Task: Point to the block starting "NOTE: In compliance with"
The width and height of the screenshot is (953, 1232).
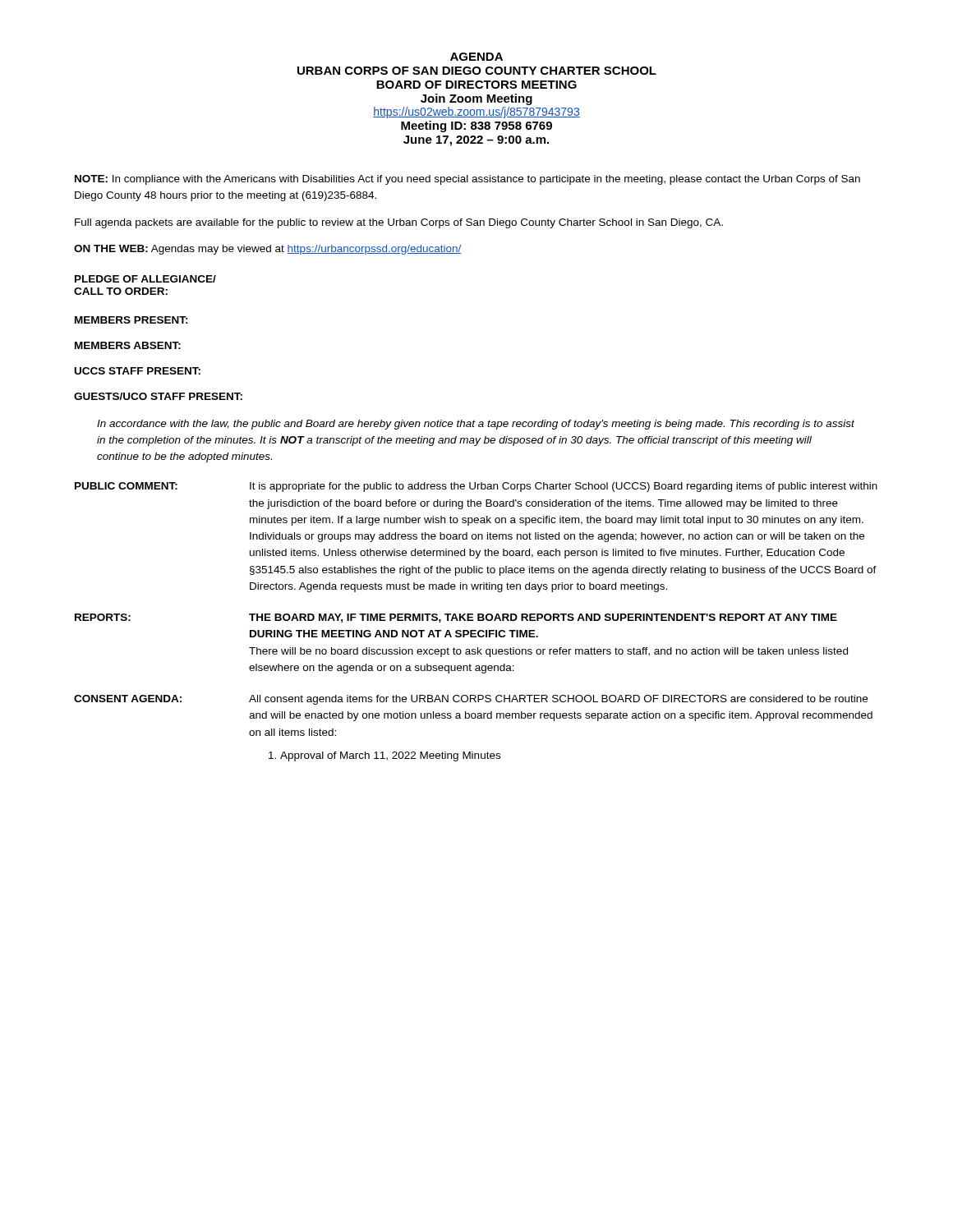Action: [x=467, y=187]
